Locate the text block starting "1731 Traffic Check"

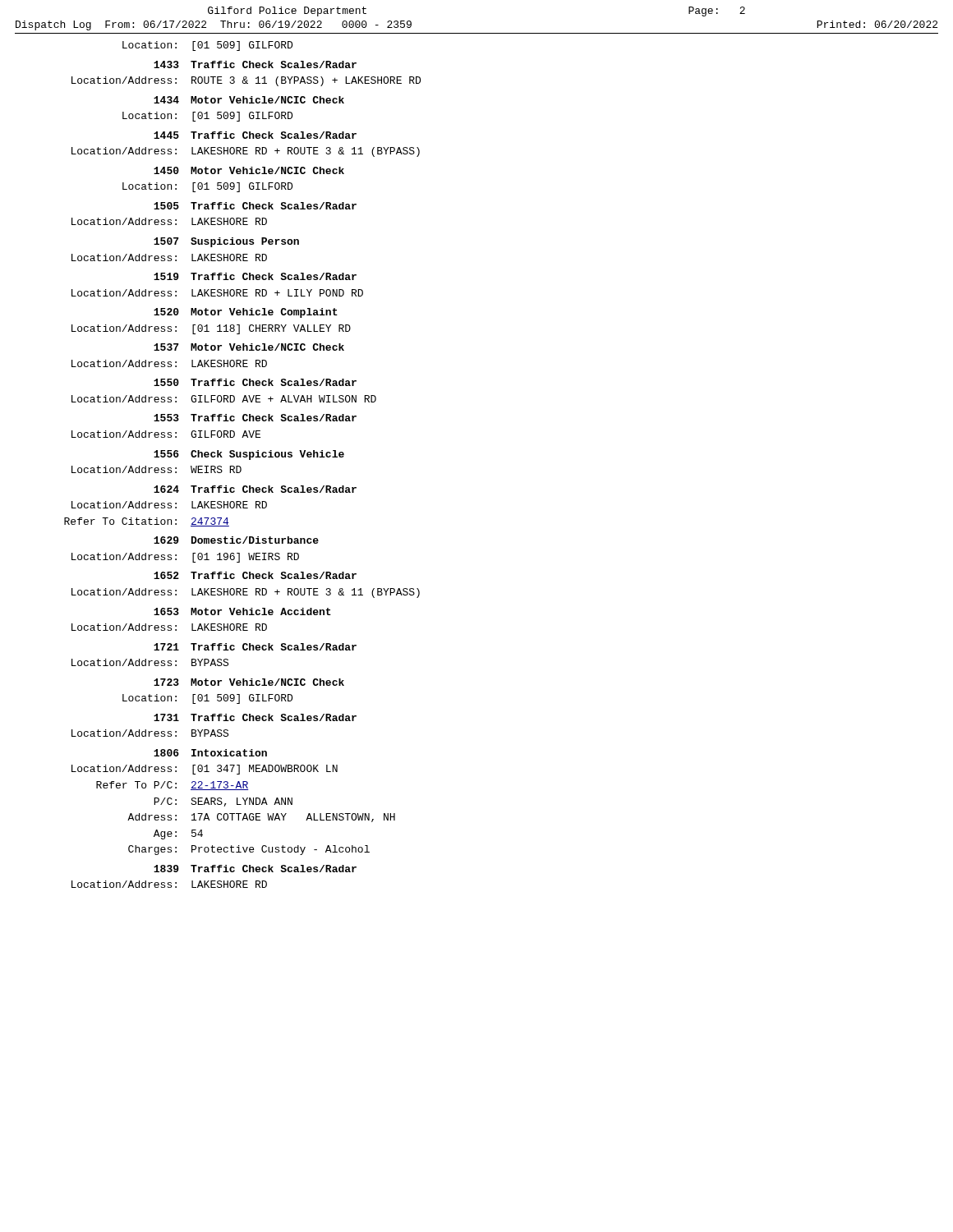pyautogui.click(x=255, y=717)
